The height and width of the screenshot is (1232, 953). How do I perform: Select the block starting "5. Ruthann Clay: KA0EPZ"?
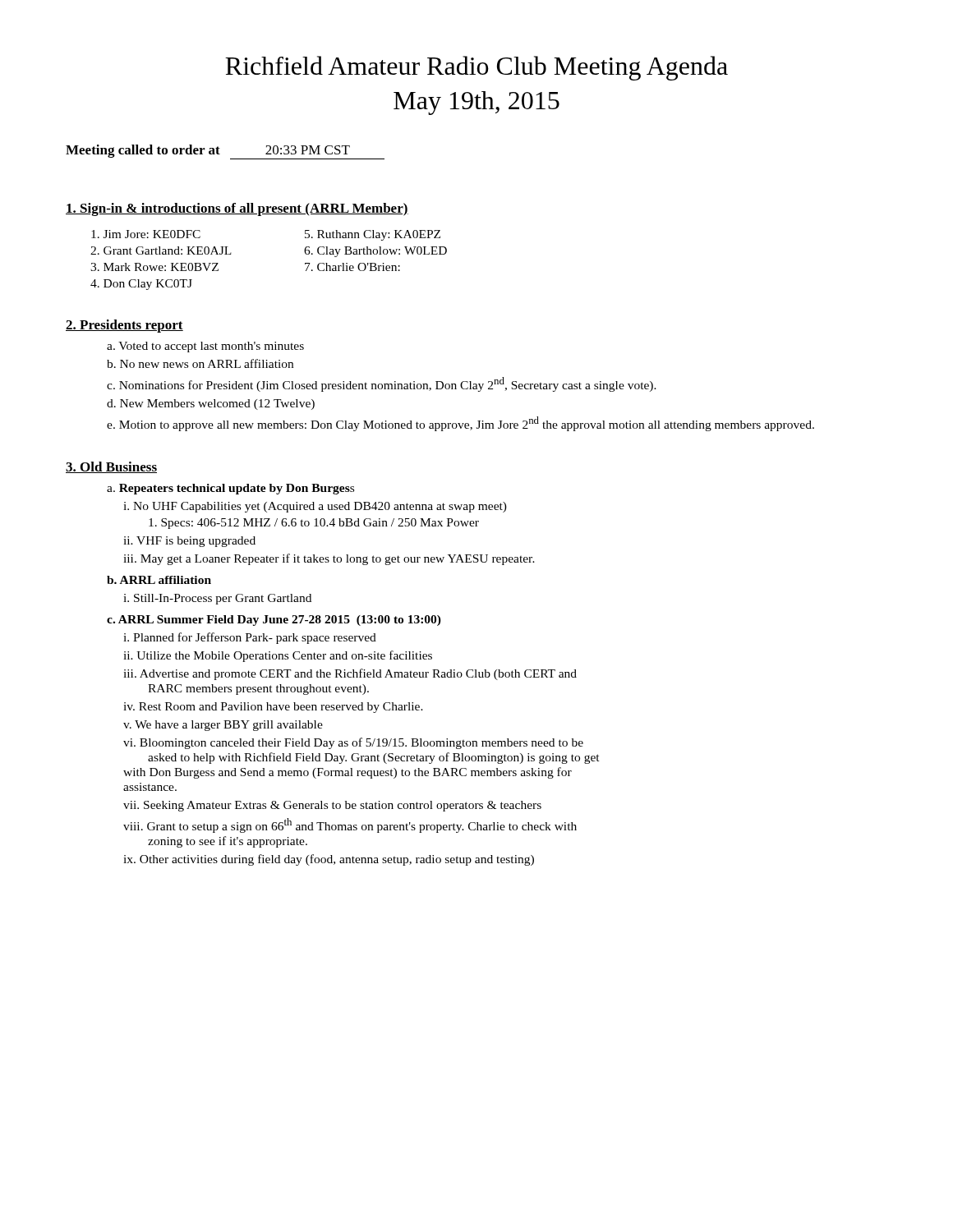tap(373, 234)
